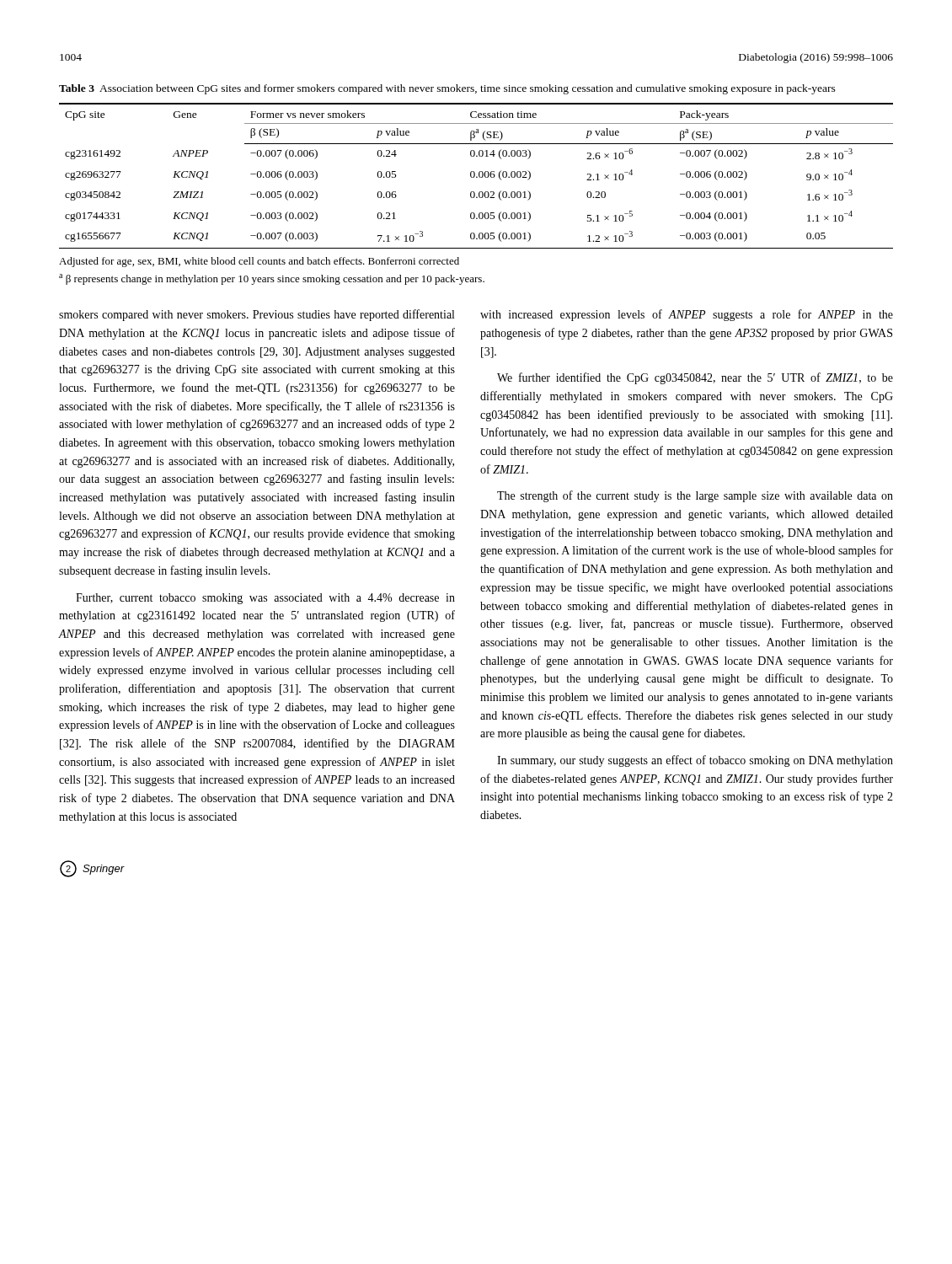Viewport: 952px width, 1264px height.
Task: Find the text block that says "with increased expression levels of"
Action: pyautogui.click(x=687, y=565)
